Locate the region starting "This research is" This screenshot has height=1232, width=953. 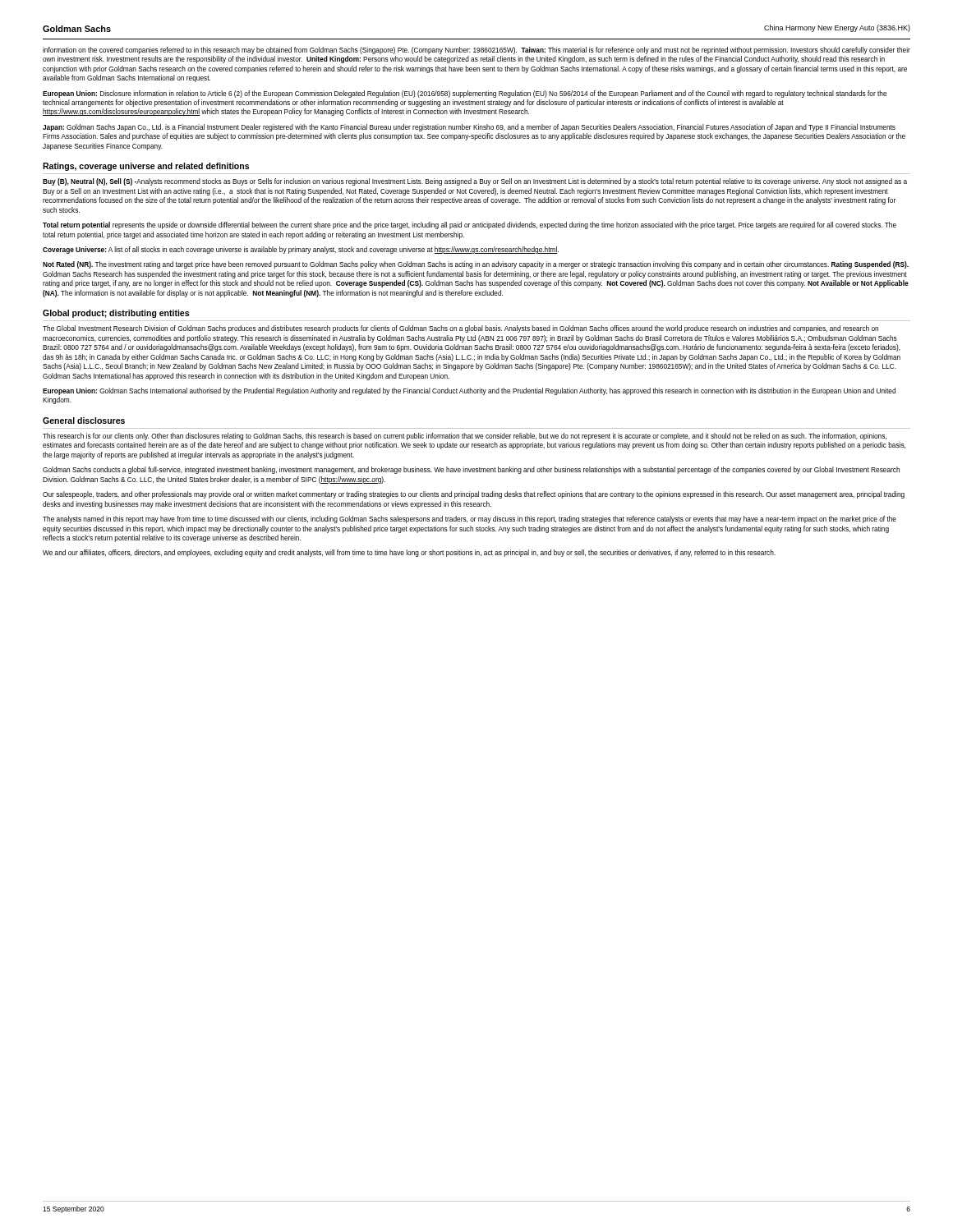point(474,446)
